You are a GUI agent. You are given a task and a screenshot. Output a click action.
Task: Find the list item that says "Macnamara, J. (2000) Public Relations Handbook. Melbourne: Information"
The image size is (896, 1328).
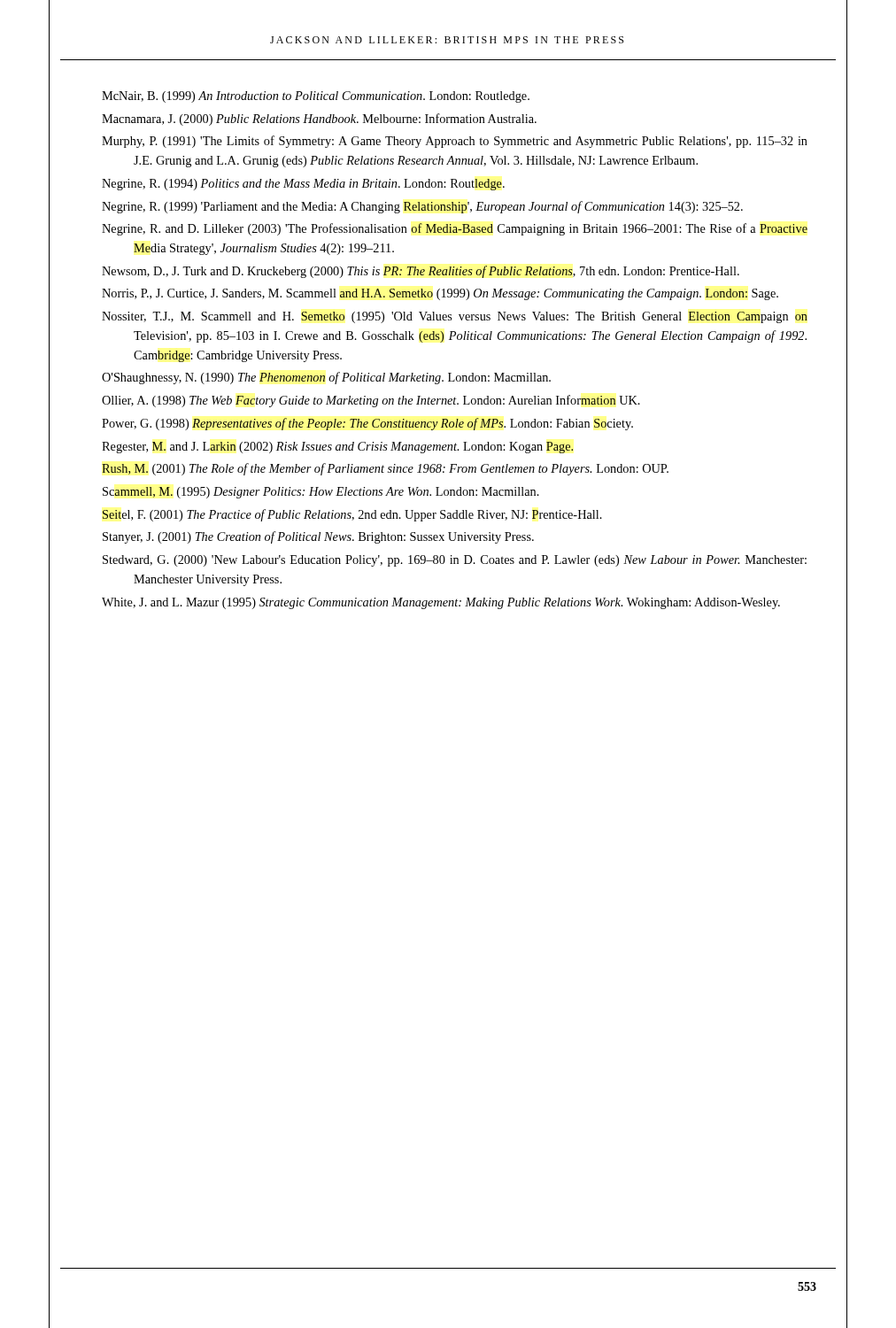click(319, 118)
